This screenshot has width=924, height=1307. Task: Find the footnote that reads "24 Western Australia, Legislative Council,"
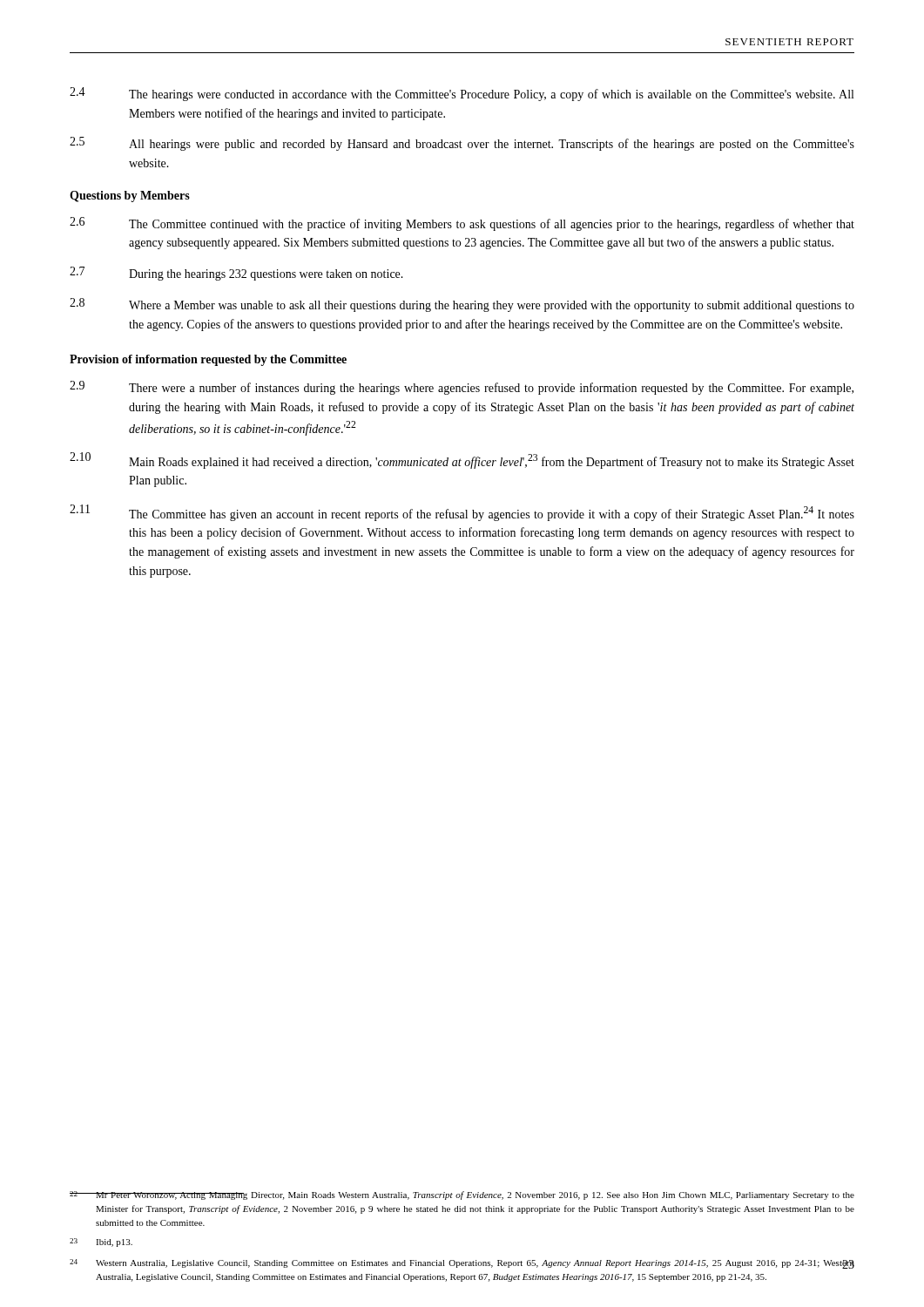click(462, 1270)
